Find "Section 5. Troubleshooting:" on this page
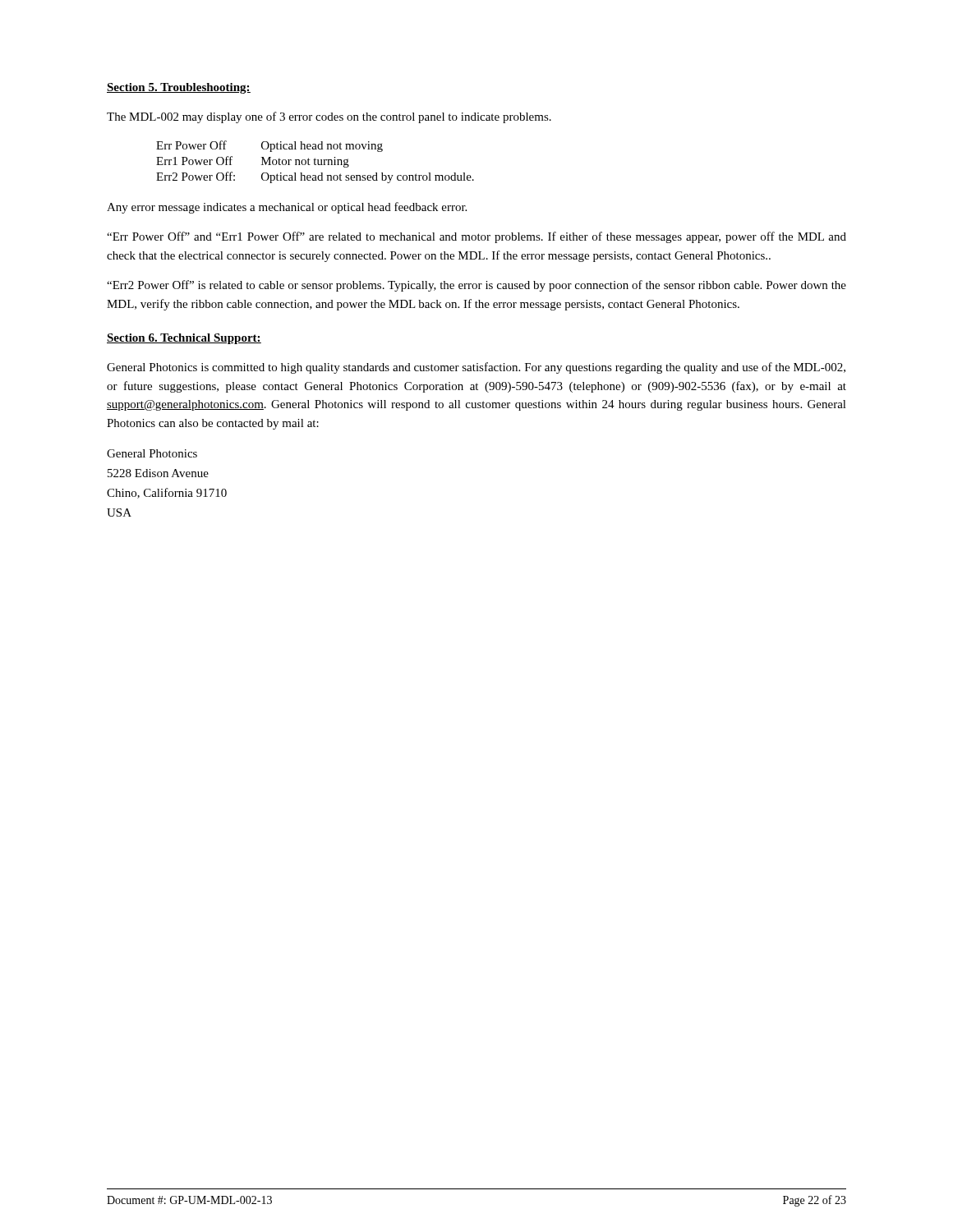953x1232 pixels. [x=179, y=87]
